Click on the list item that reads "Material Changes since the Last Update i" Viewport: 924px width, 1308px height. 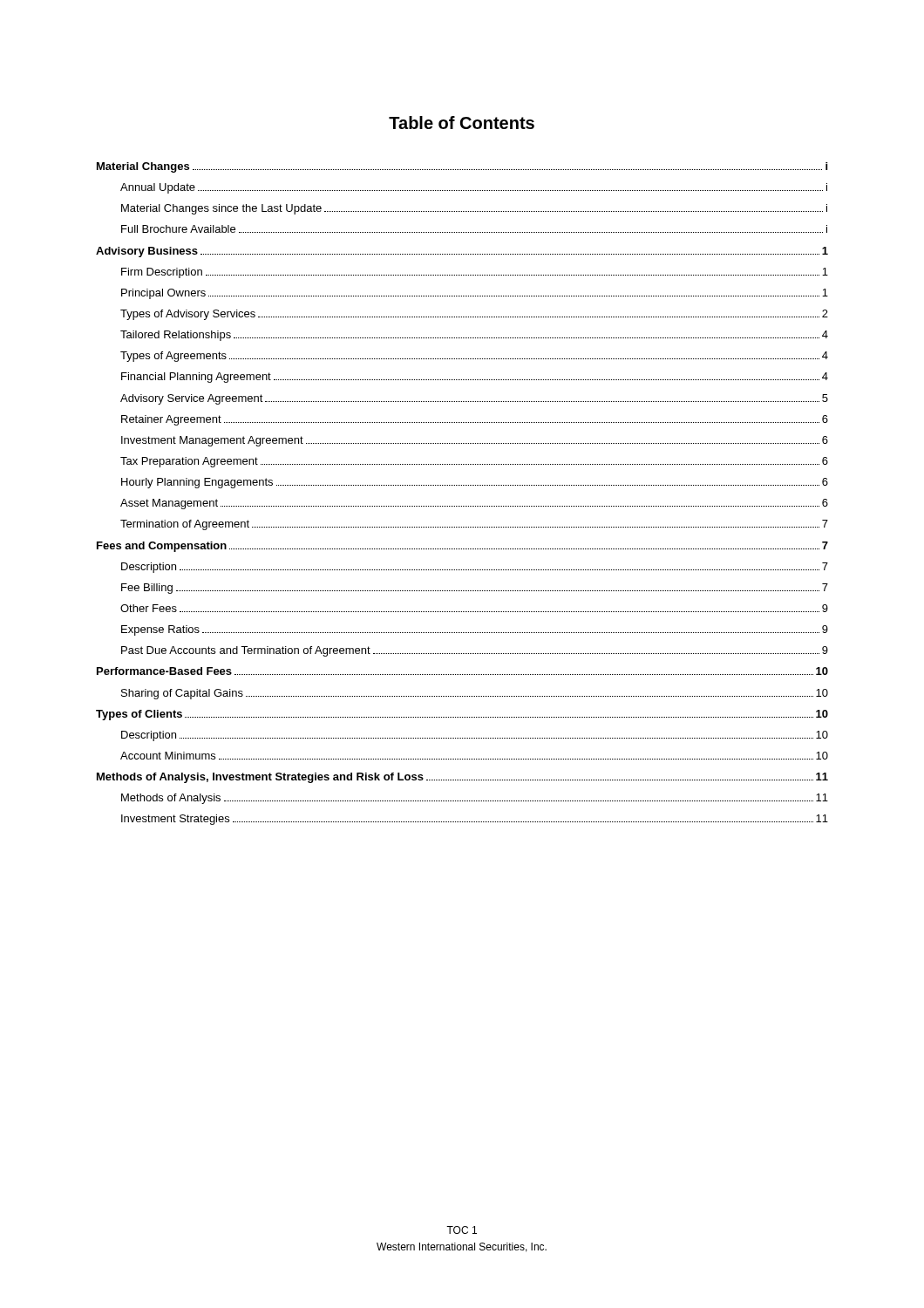(462, 209)
